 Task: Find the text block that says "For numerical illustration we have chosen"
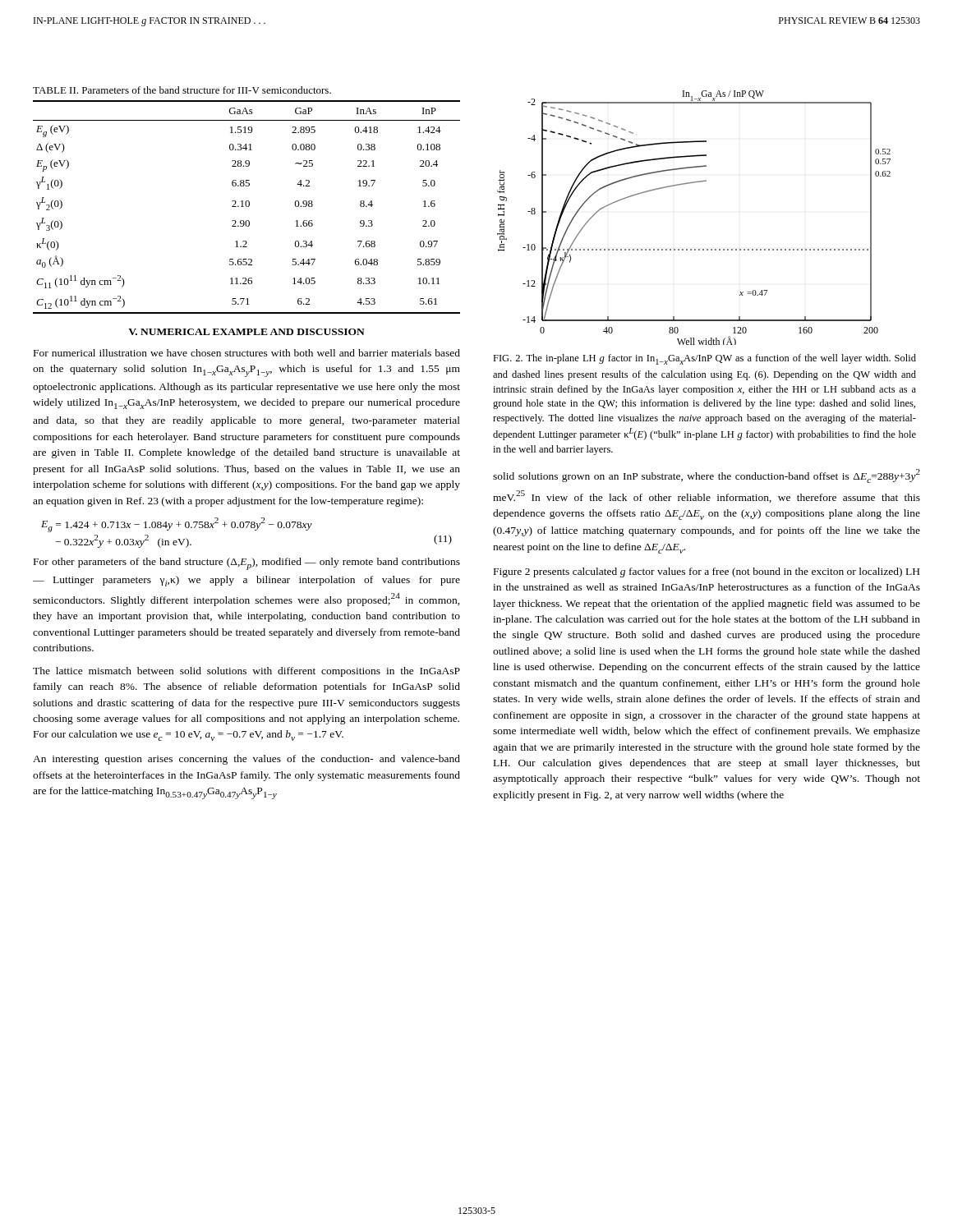(x=246, y=426)
